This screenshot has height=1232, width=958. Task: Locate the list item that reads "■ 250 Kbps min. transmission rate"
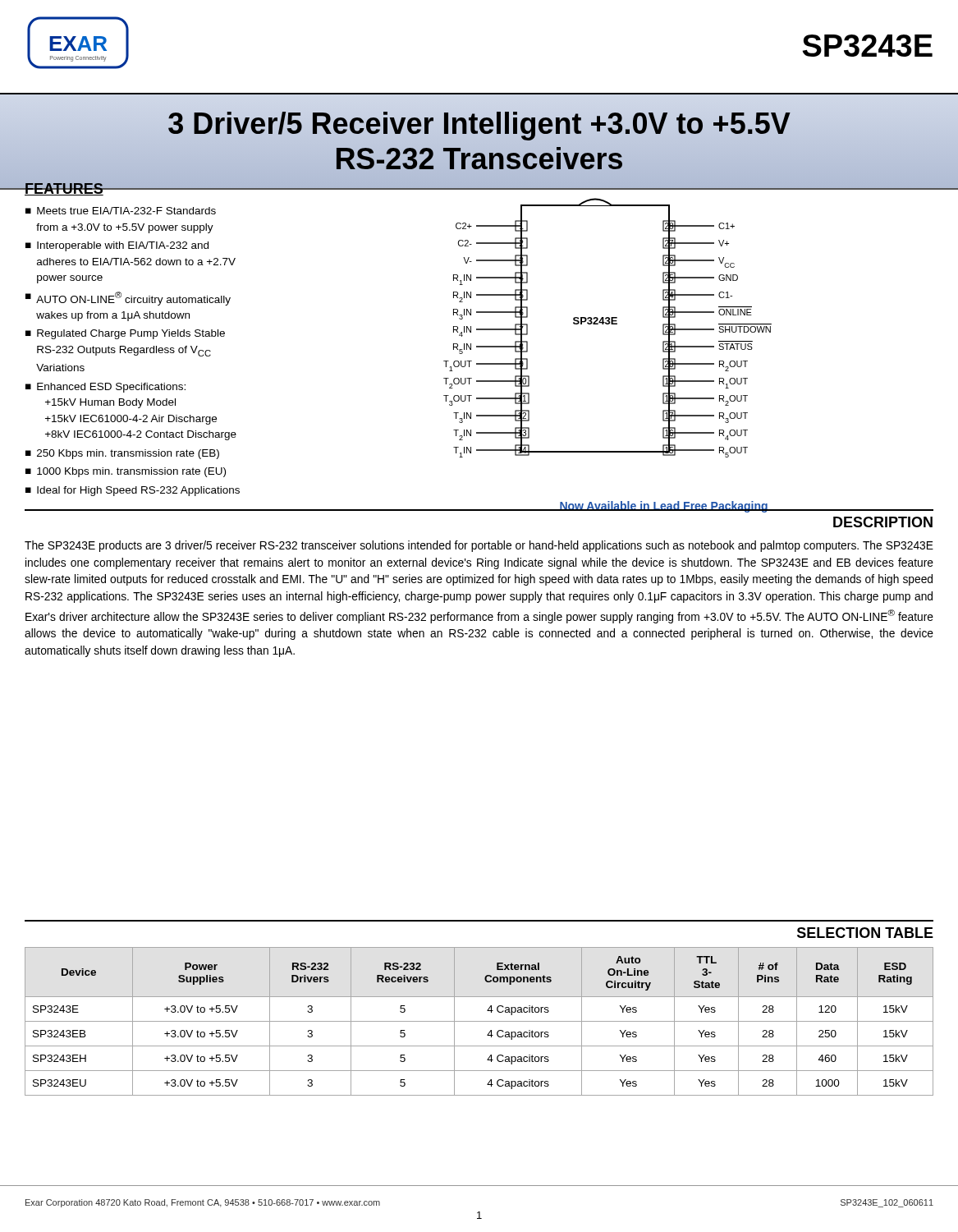(122, 453)
